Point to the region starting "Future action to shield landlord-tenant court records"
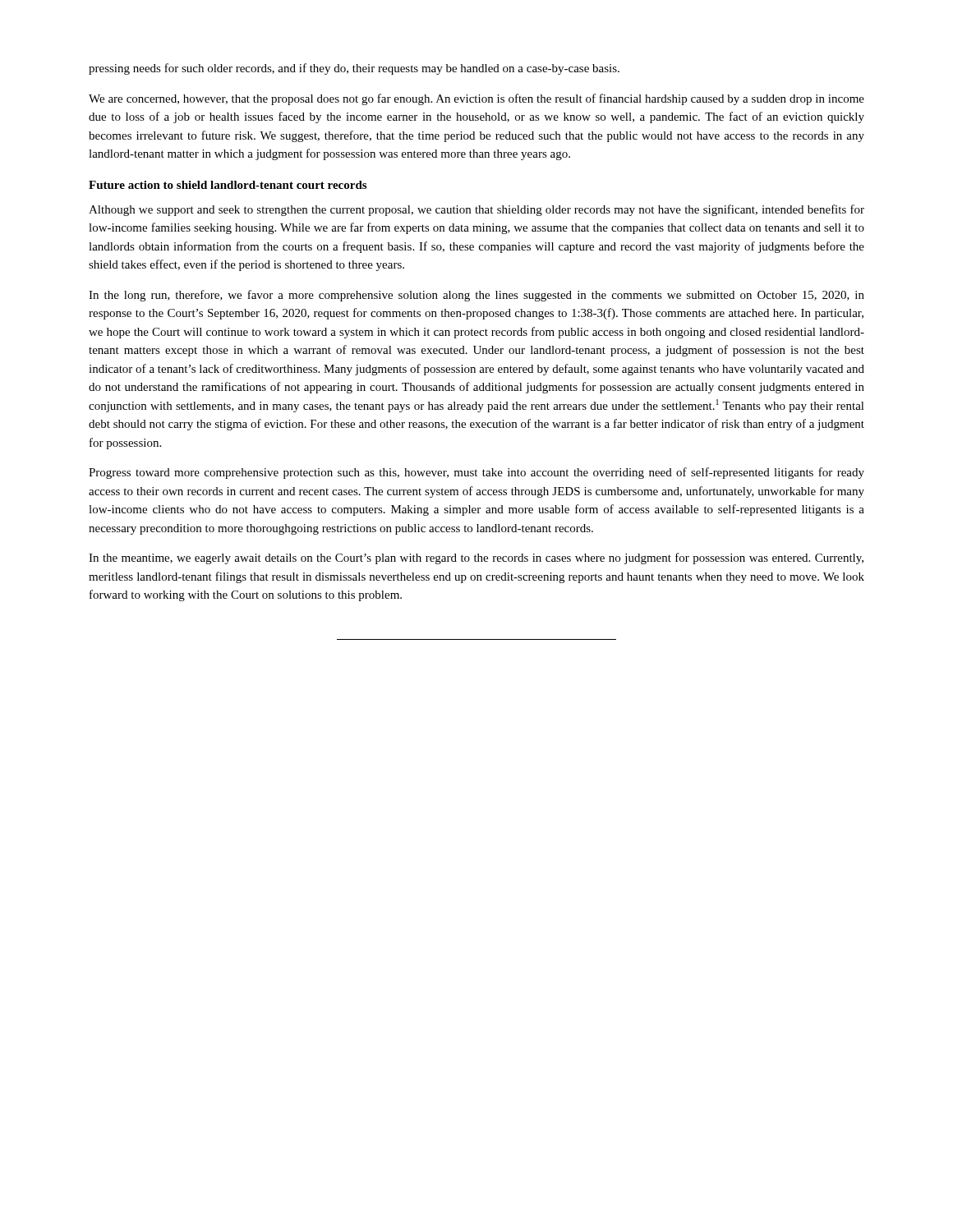 point(228,184)
